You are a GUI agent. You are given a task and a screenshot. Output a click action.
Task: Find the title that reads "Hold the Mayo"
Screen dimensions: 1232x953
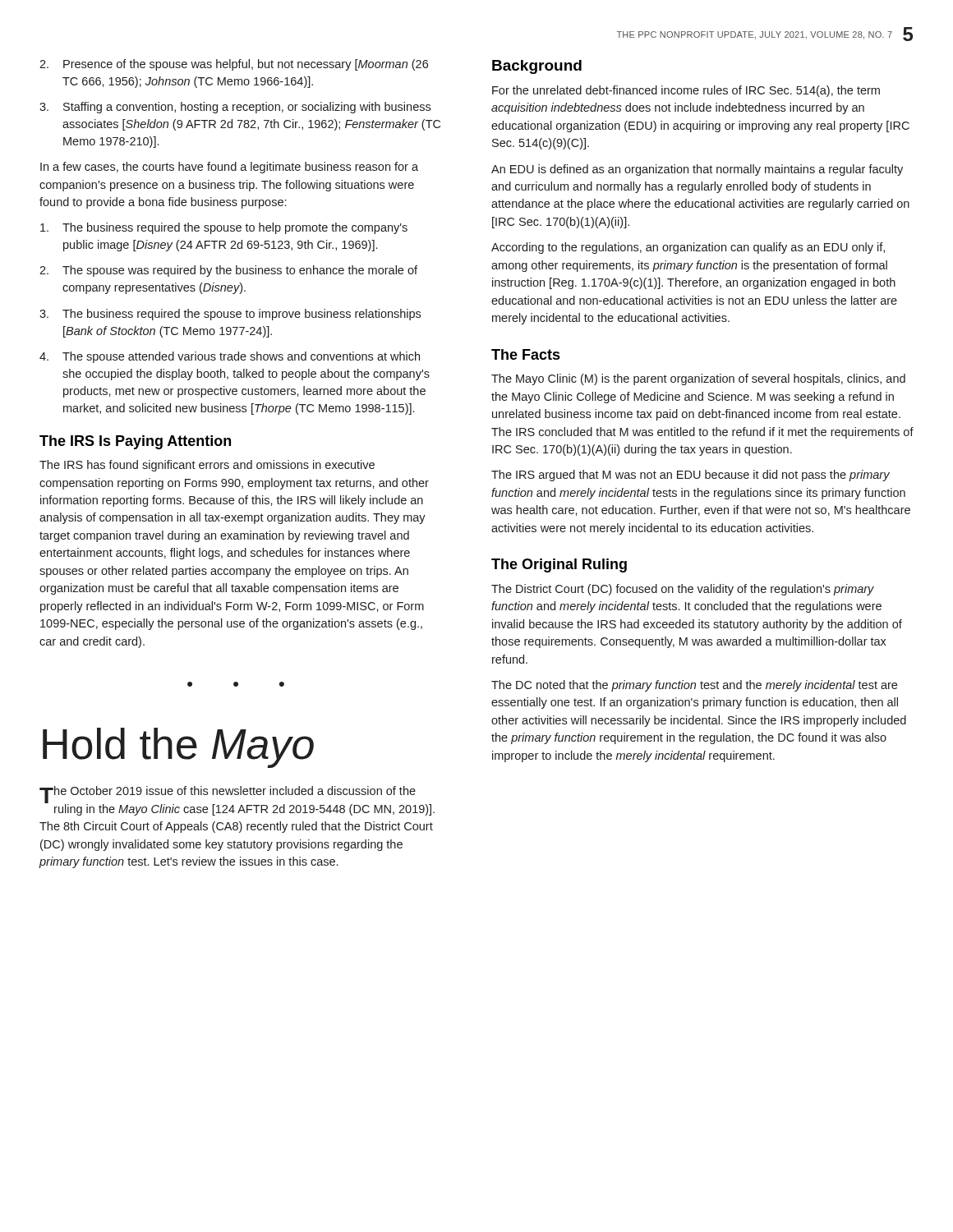177,745
